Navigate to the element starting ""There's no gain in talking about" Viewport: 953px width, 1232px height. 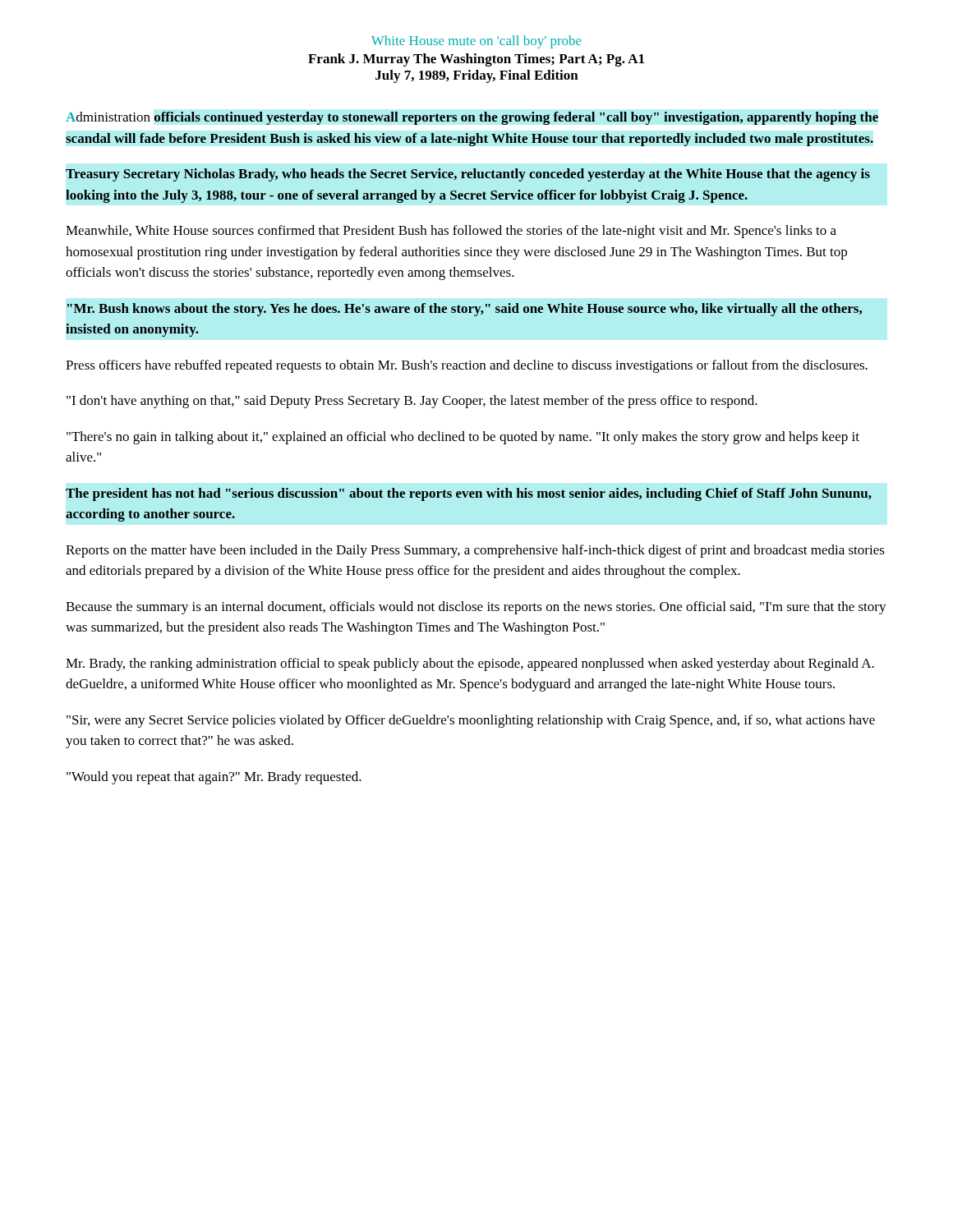pyautogui.click(x=462, y=447)
